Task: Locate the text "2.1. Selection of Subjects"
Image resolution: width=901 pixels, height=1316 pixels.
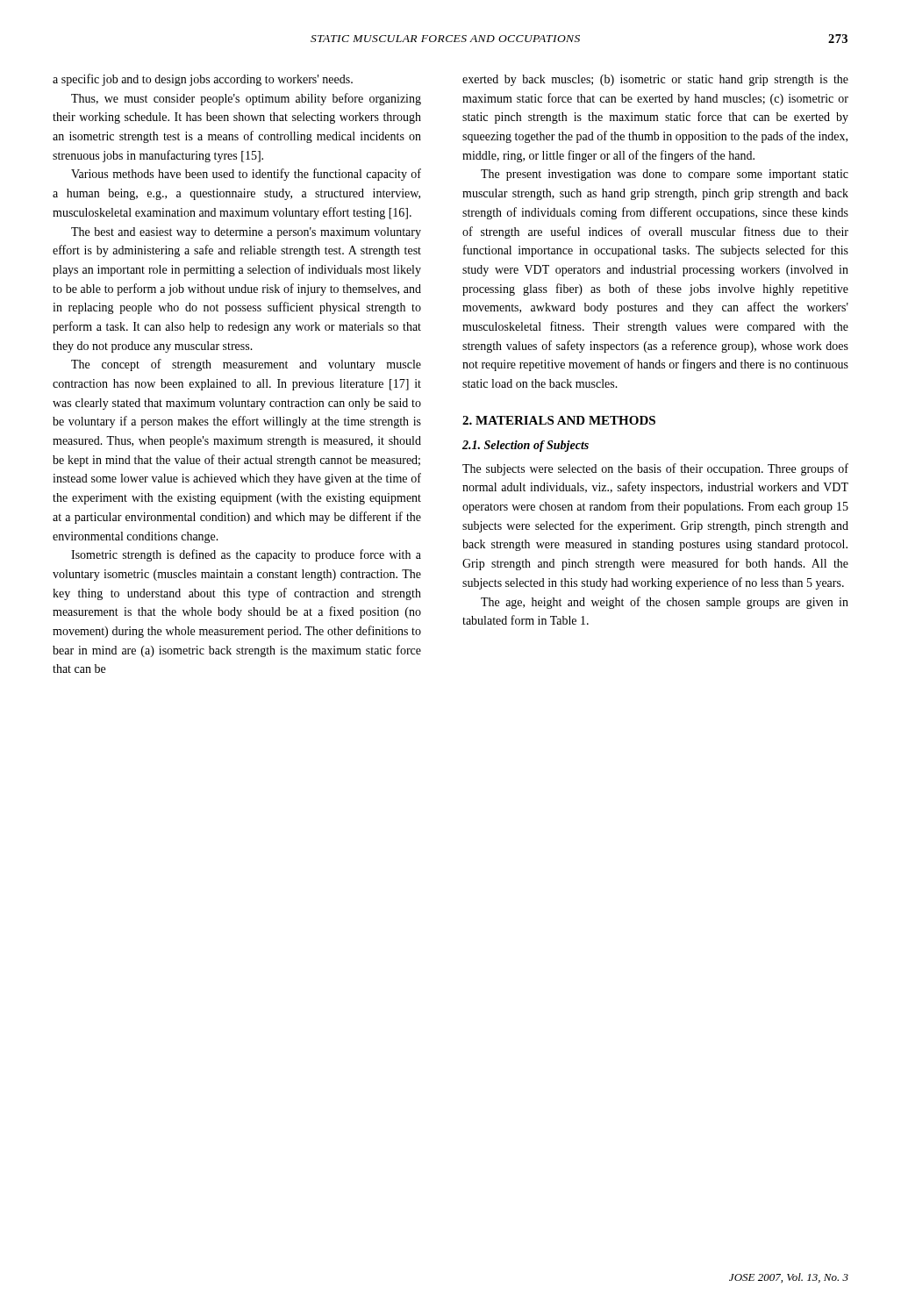Action: tap(526, 445)
